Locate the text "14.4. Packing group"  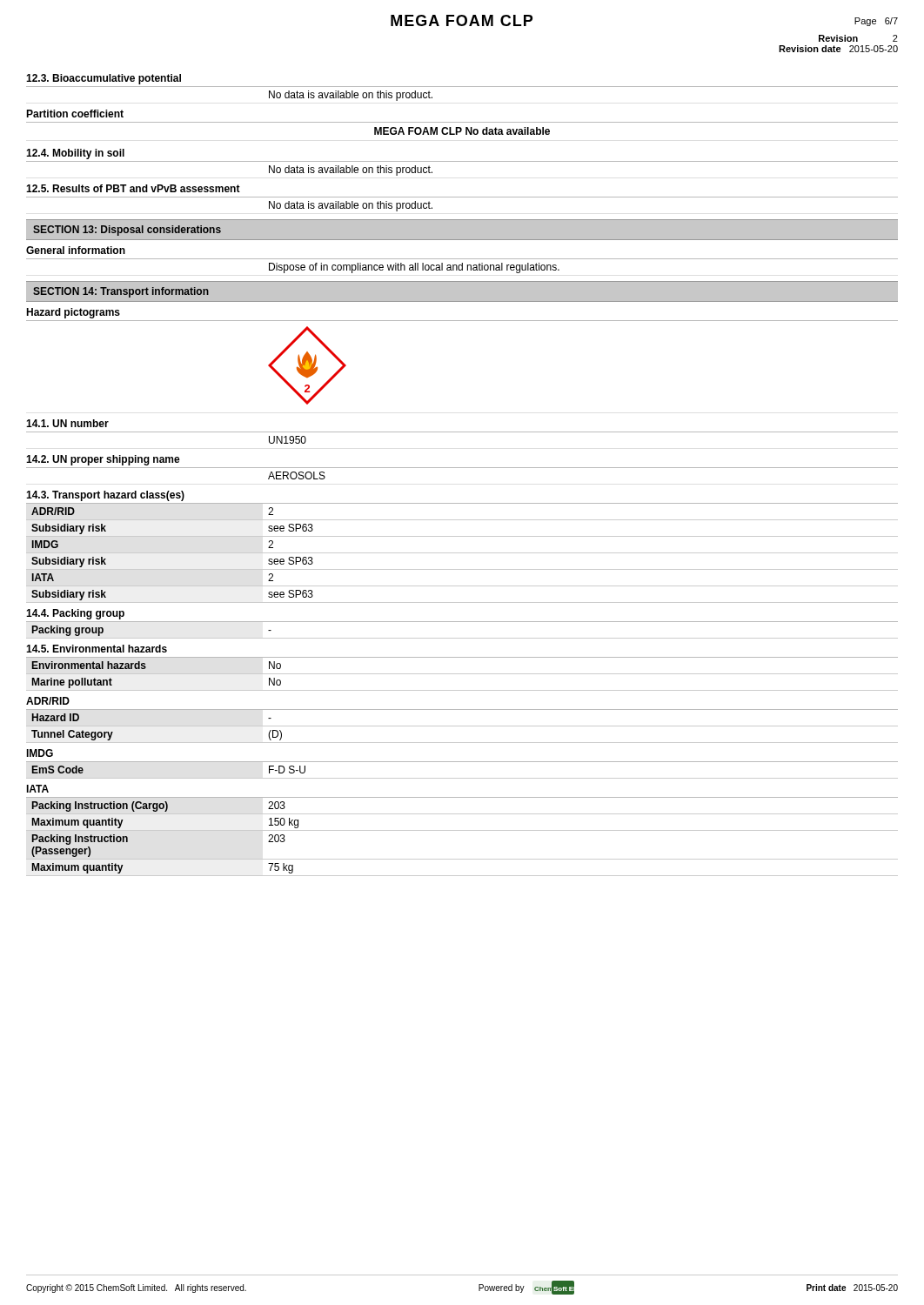click(75, 613)
